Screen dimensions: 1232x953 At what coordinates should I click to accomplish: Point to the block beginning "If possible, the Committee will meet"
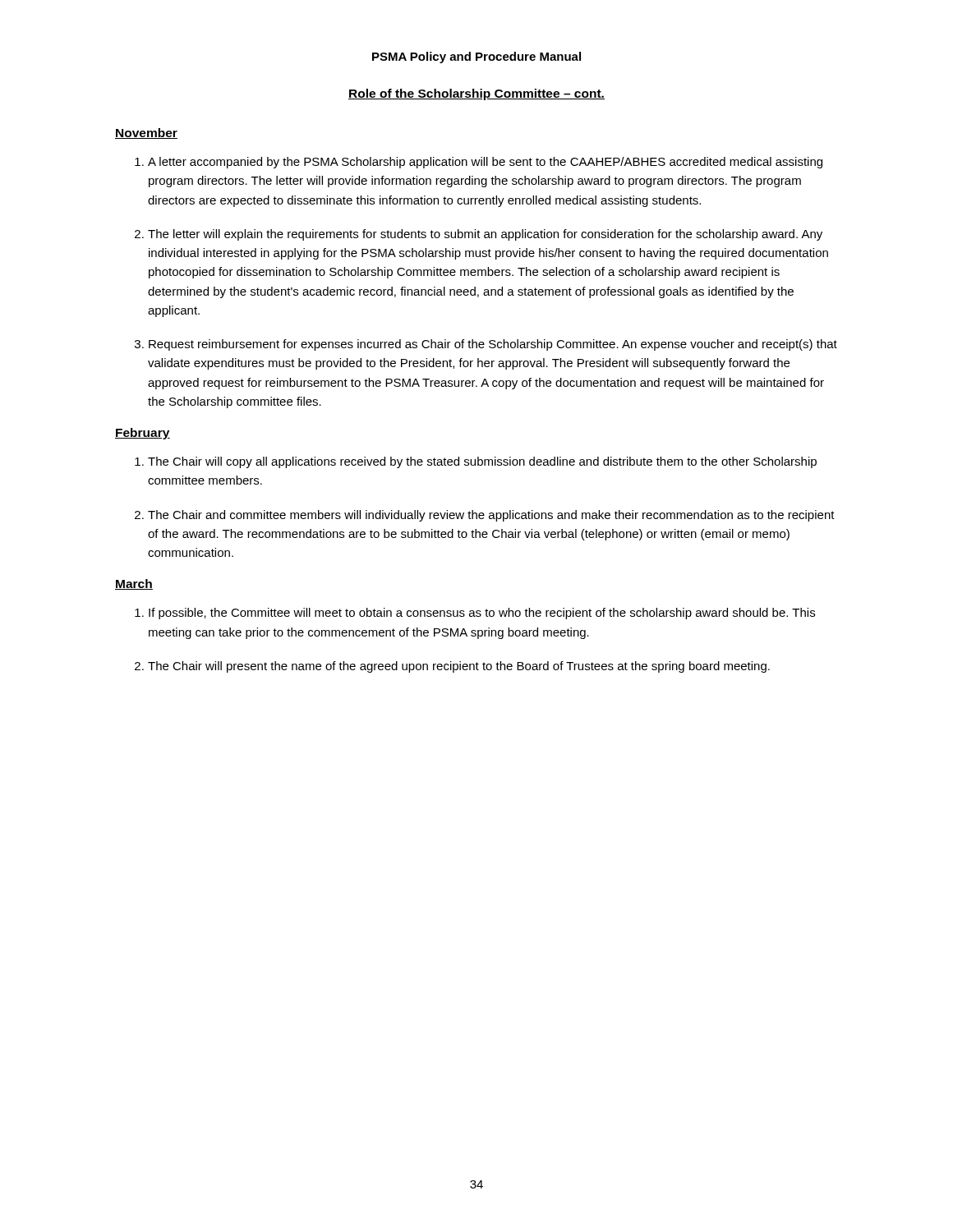click(x=482, y=622)
